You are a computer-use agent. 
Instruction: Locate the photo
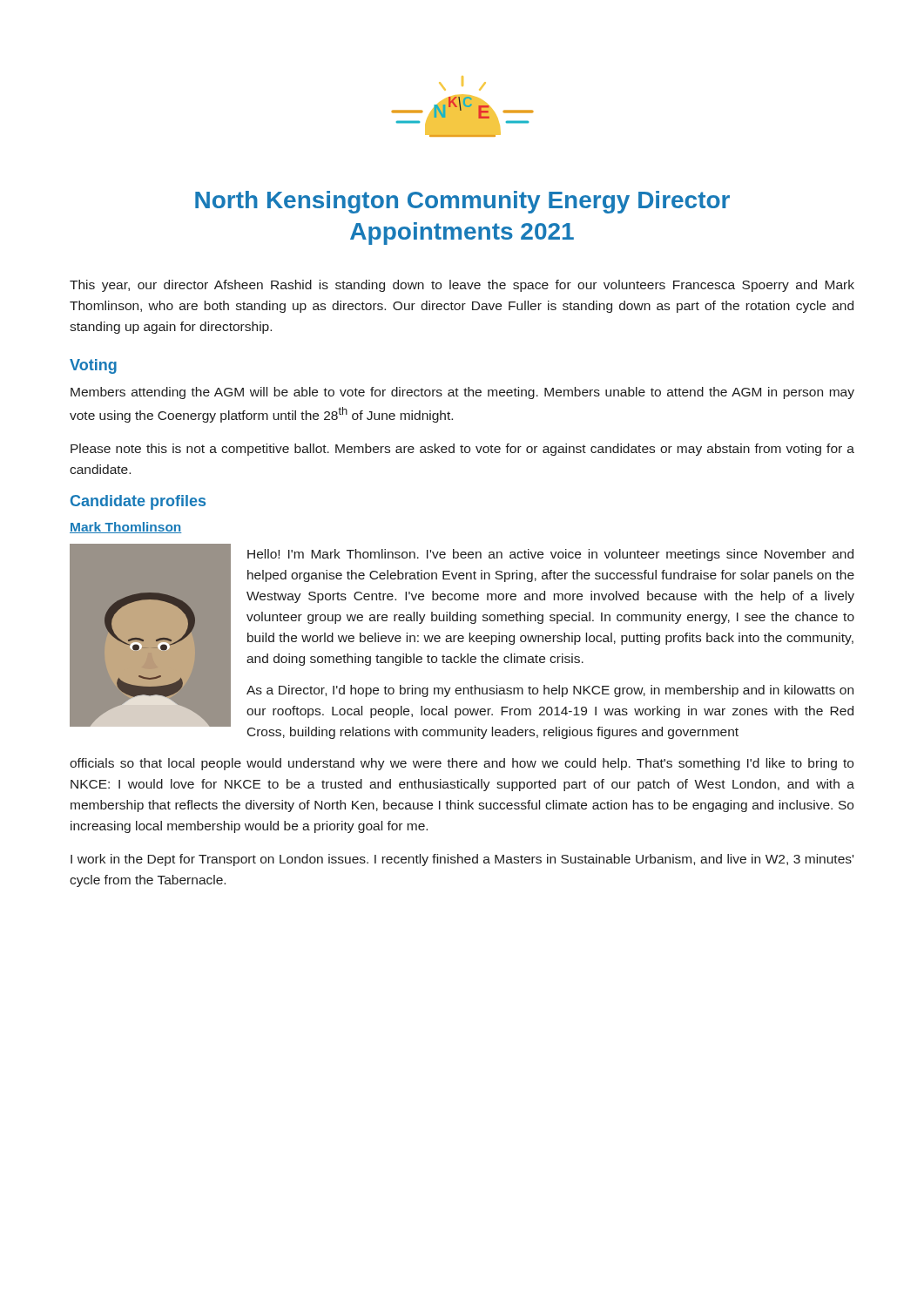pyautogui.click(x=150, y=635)
